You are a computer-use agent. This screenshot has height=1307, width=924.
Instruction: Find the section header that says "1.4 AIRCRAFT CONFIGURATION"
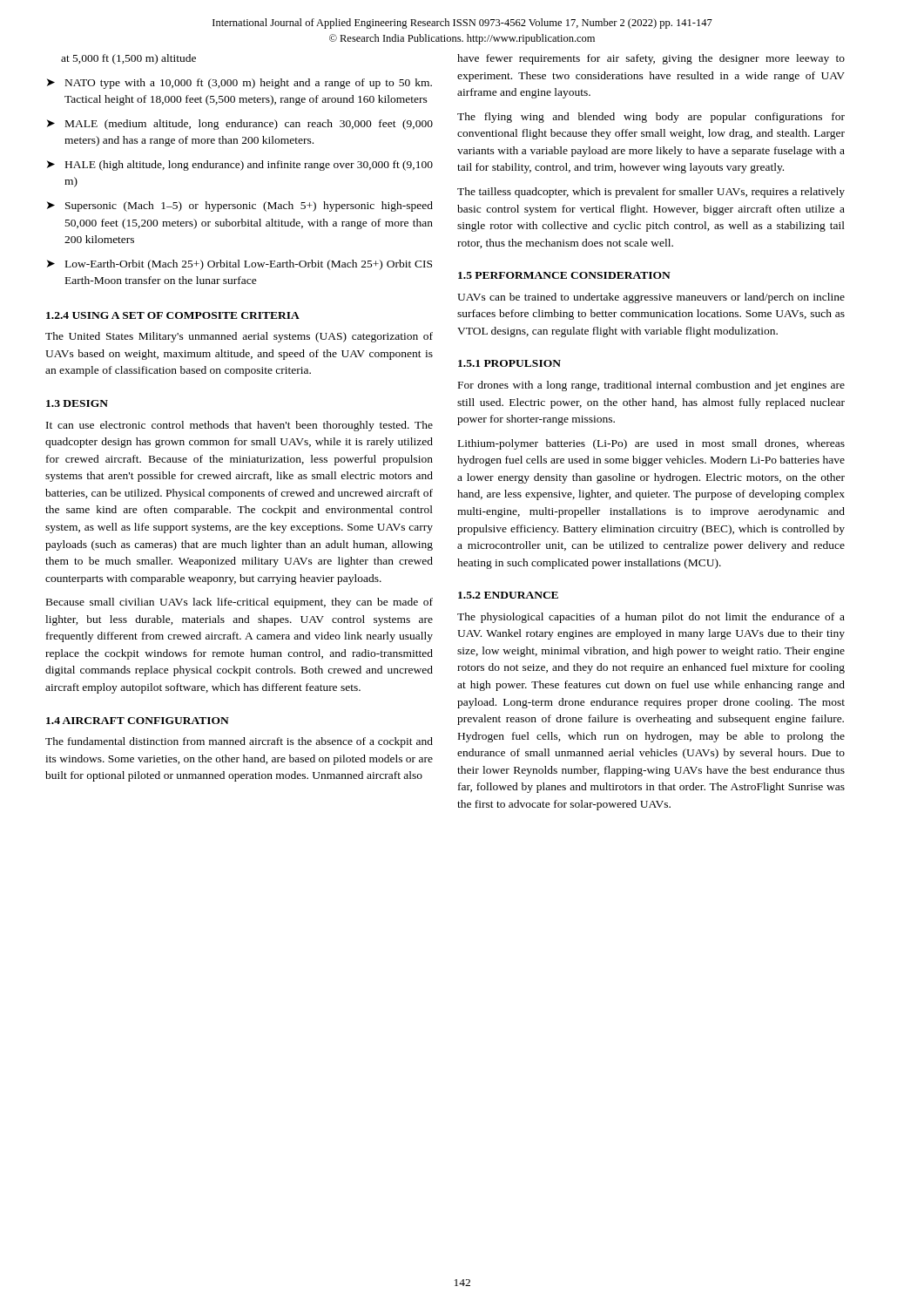click(x=137, y=720)
